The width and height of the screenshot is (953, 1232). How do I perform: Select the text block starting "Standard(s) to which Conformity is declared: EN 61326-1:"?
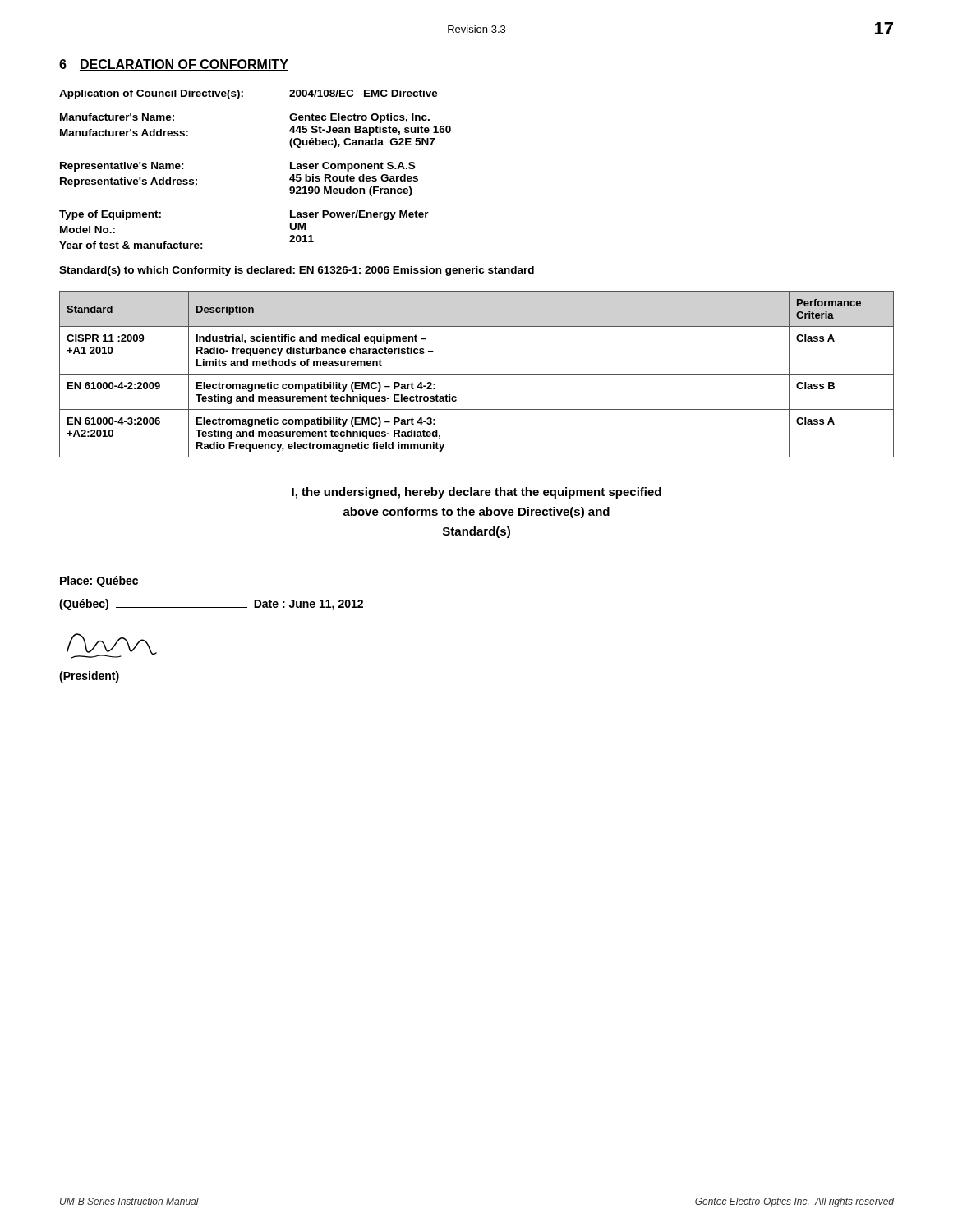point(297,270)
